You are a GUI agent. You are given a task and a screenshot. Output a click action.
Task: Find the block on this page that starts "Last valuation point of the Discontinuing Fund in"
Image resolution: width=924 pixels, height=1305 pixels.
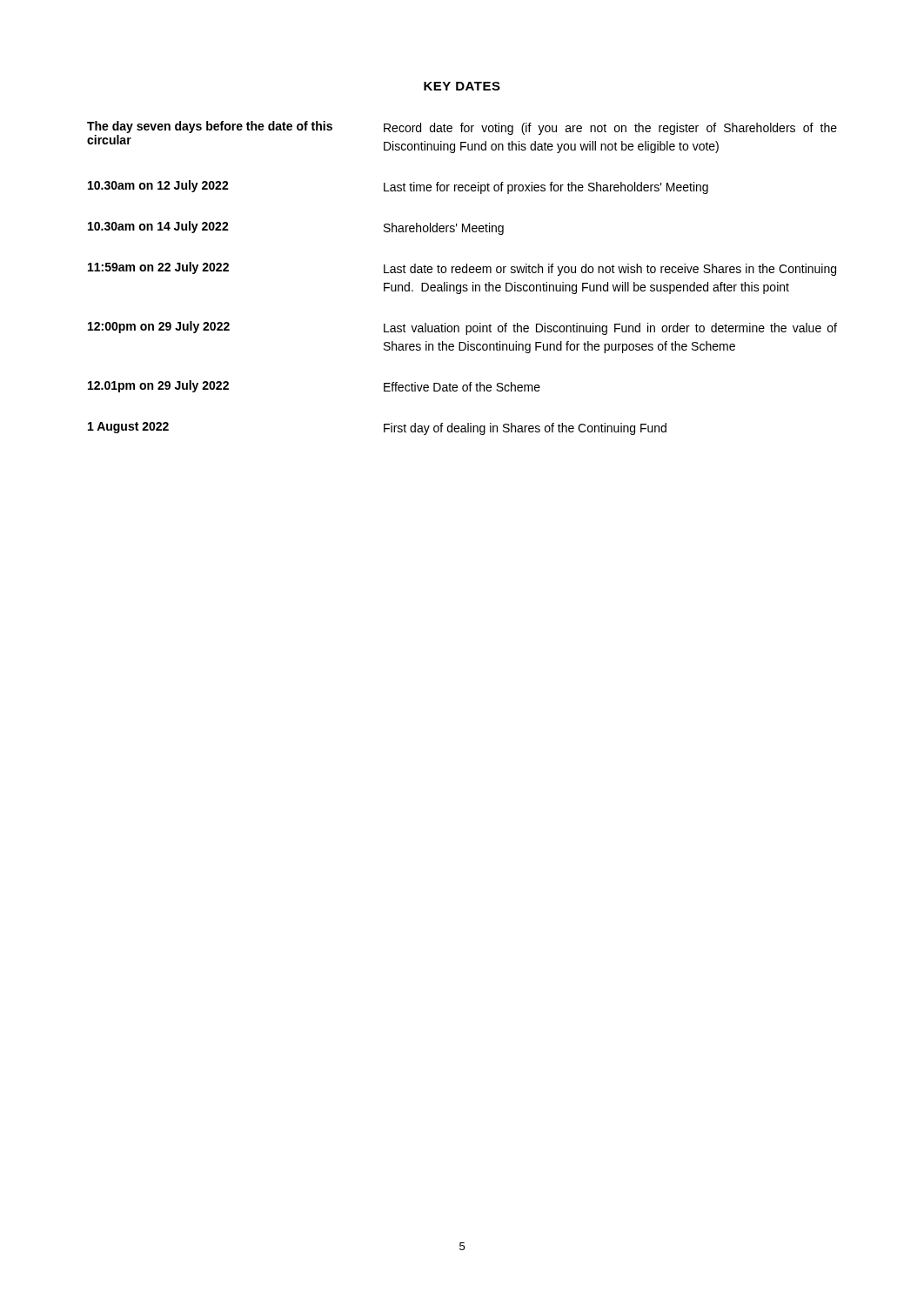[x=610, y=337]
